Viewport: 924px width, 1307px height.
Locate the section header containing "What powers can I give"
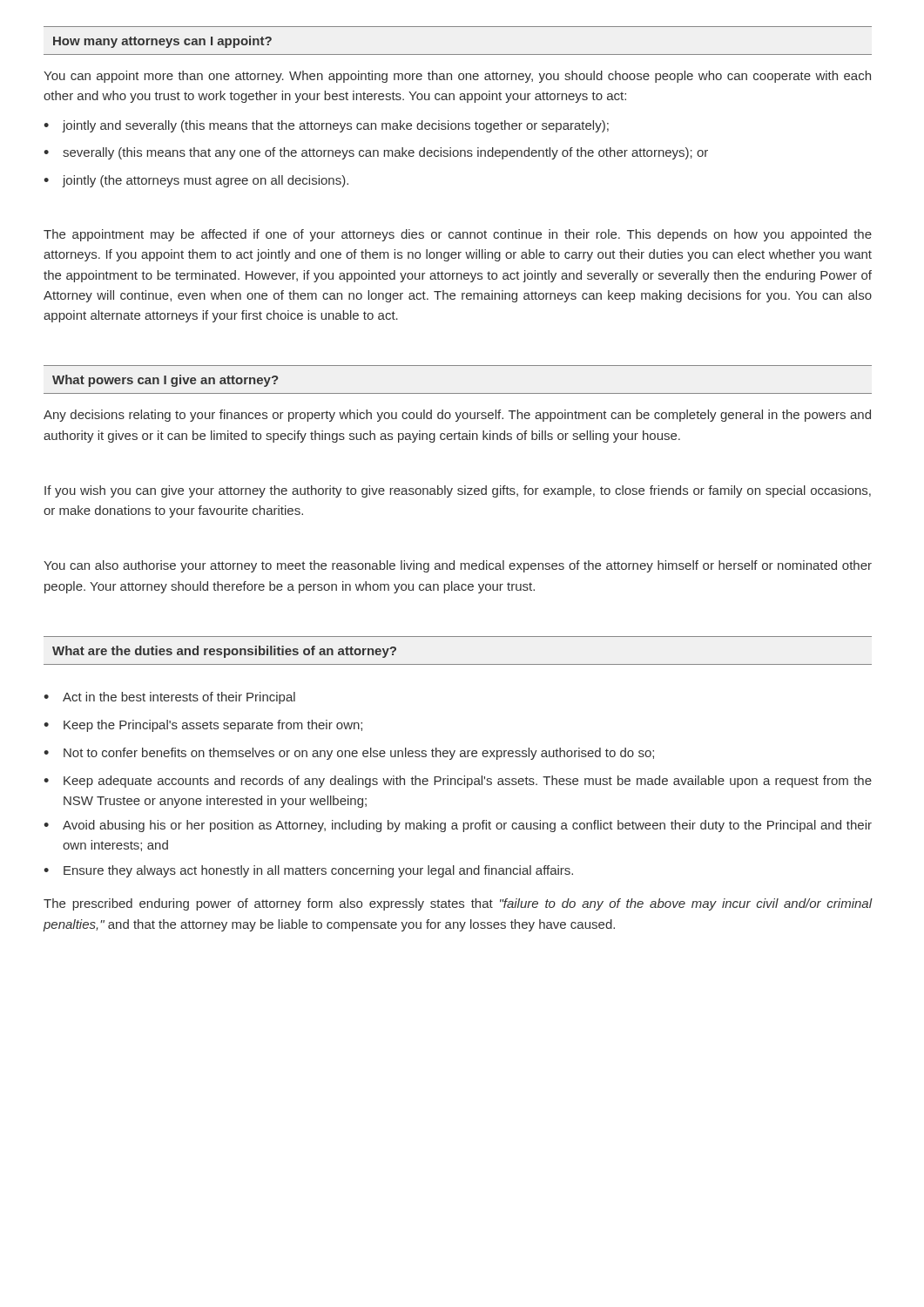click(x=166, y=380)
